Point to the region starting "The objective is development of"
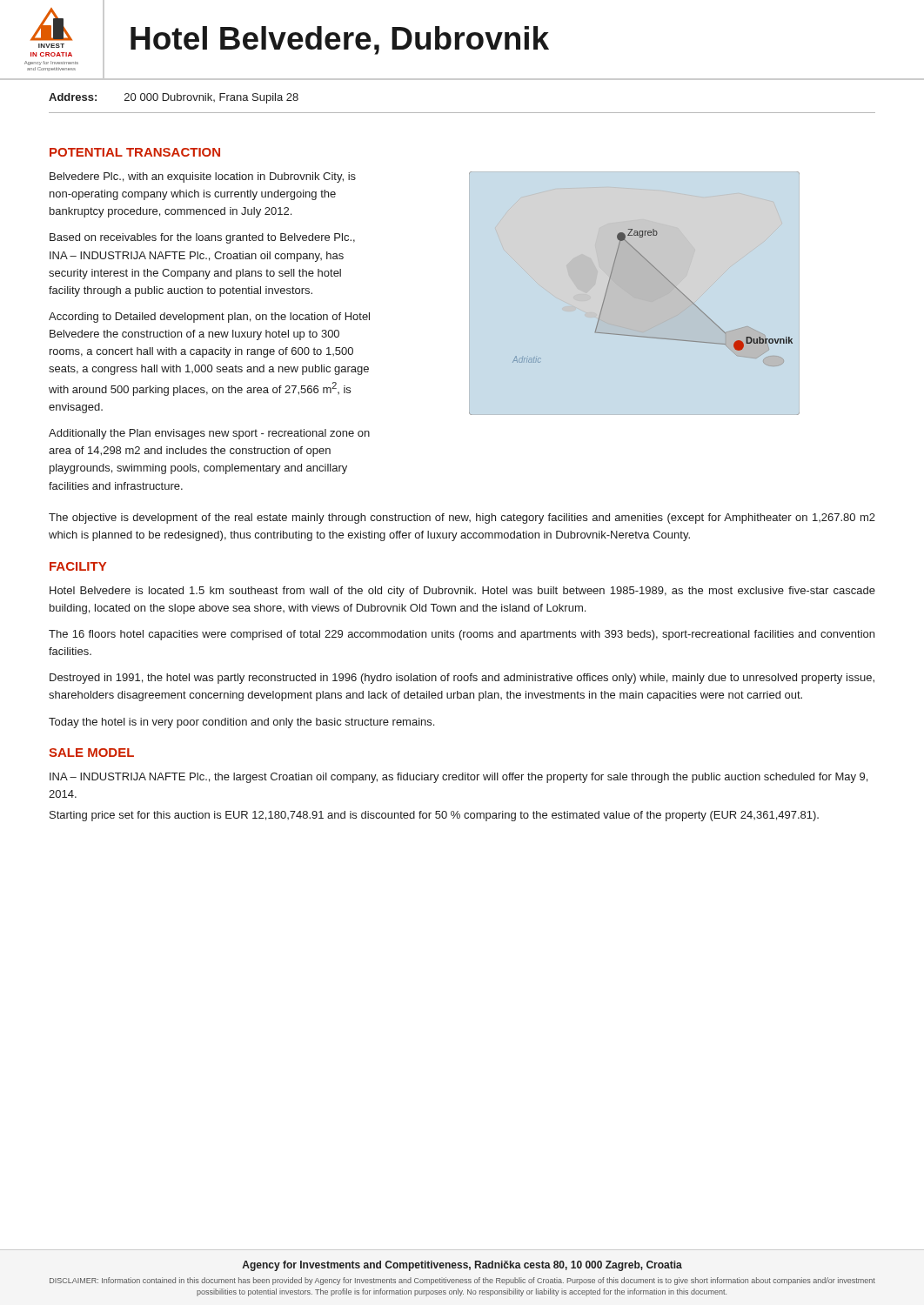Image resolution: width=924 pixels, height=1305 pixels. pyautogui.click(x=462, y=526)
